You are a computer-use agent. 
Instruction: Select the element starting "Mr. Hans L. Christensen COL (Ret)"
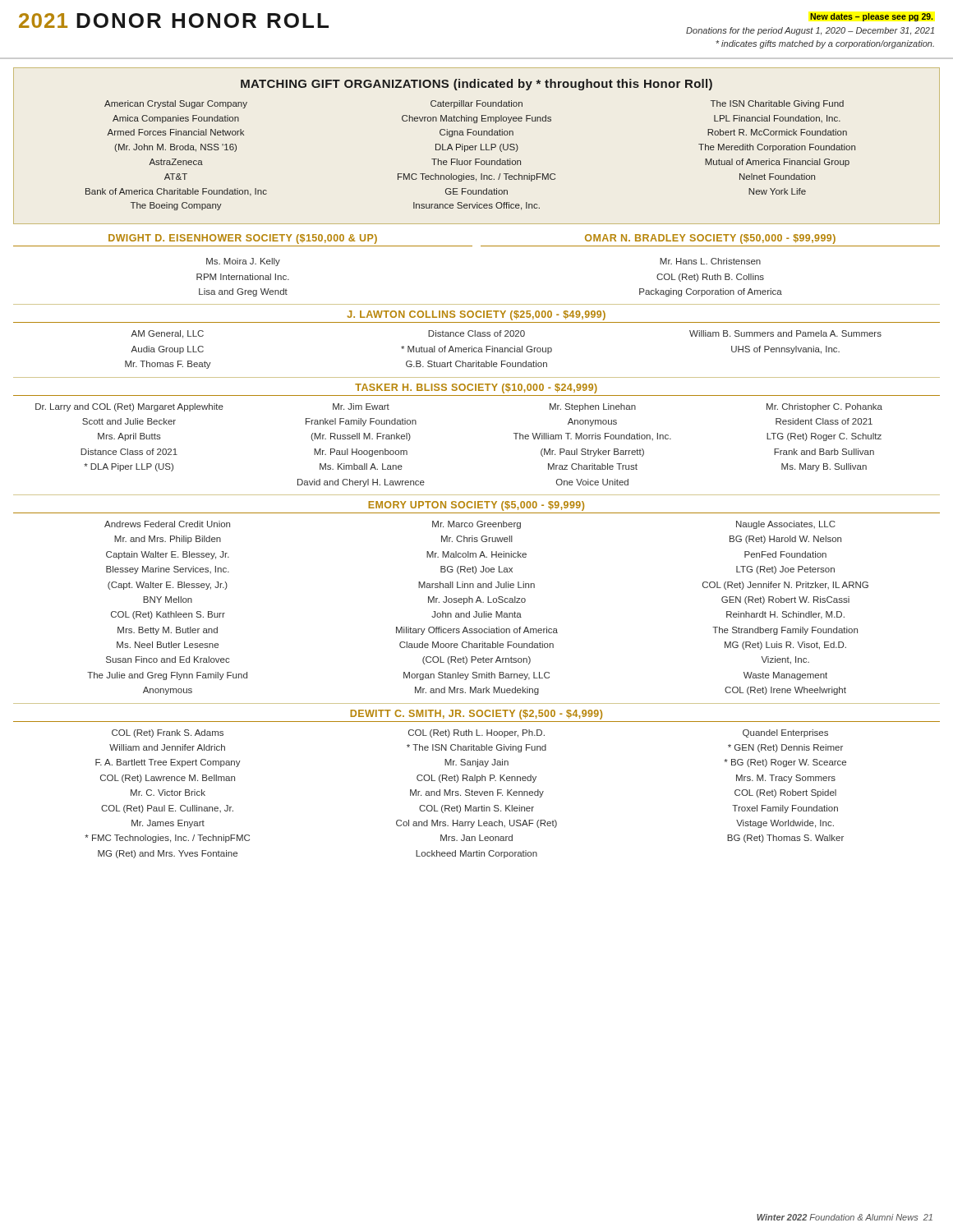click(x=710, y=277)
